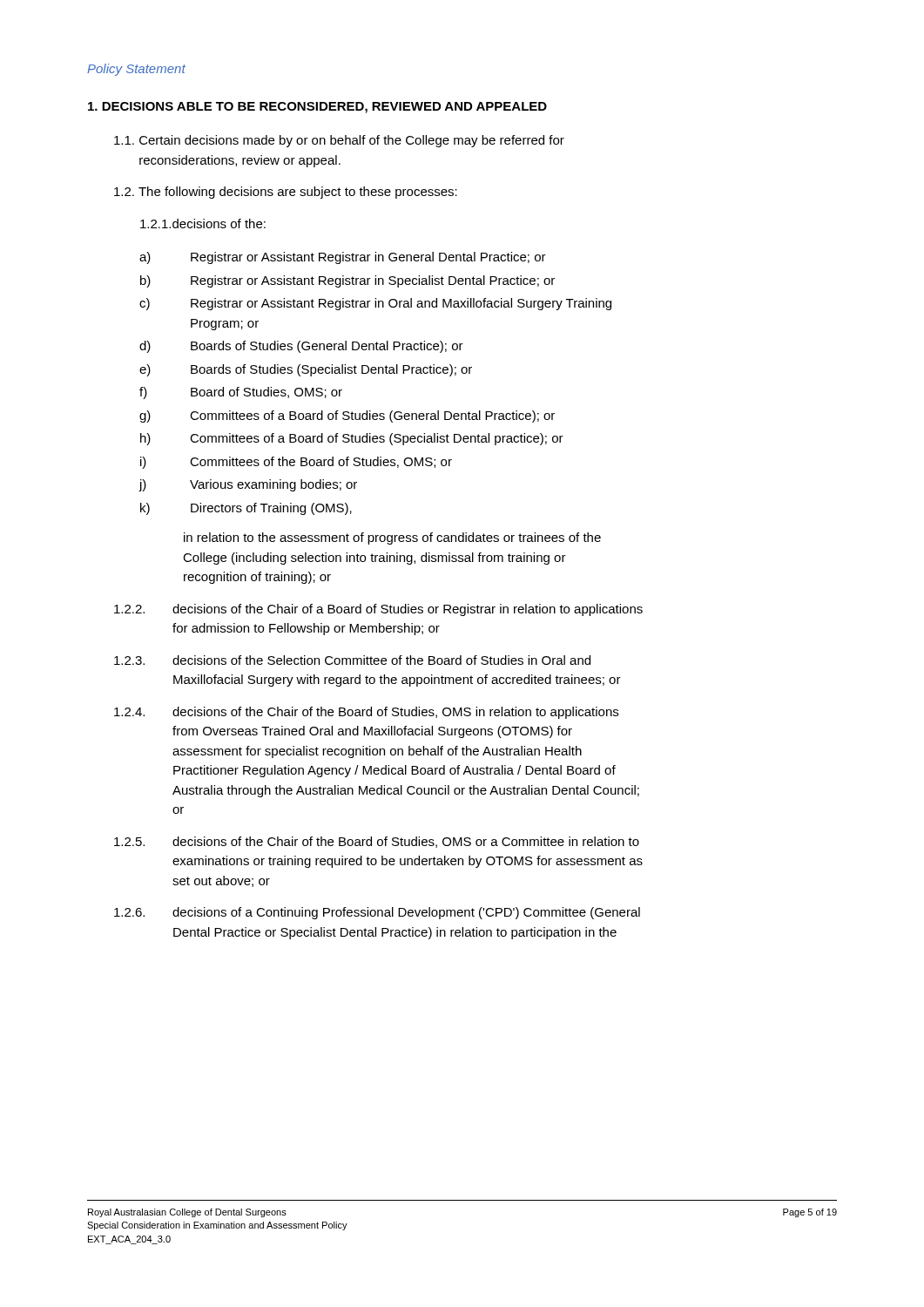Find the region starting "e) Boards of Studies (Specialist Dental"
This screenshot has width=924, height=1307.
pyautogui.click(x=426, y=369)
